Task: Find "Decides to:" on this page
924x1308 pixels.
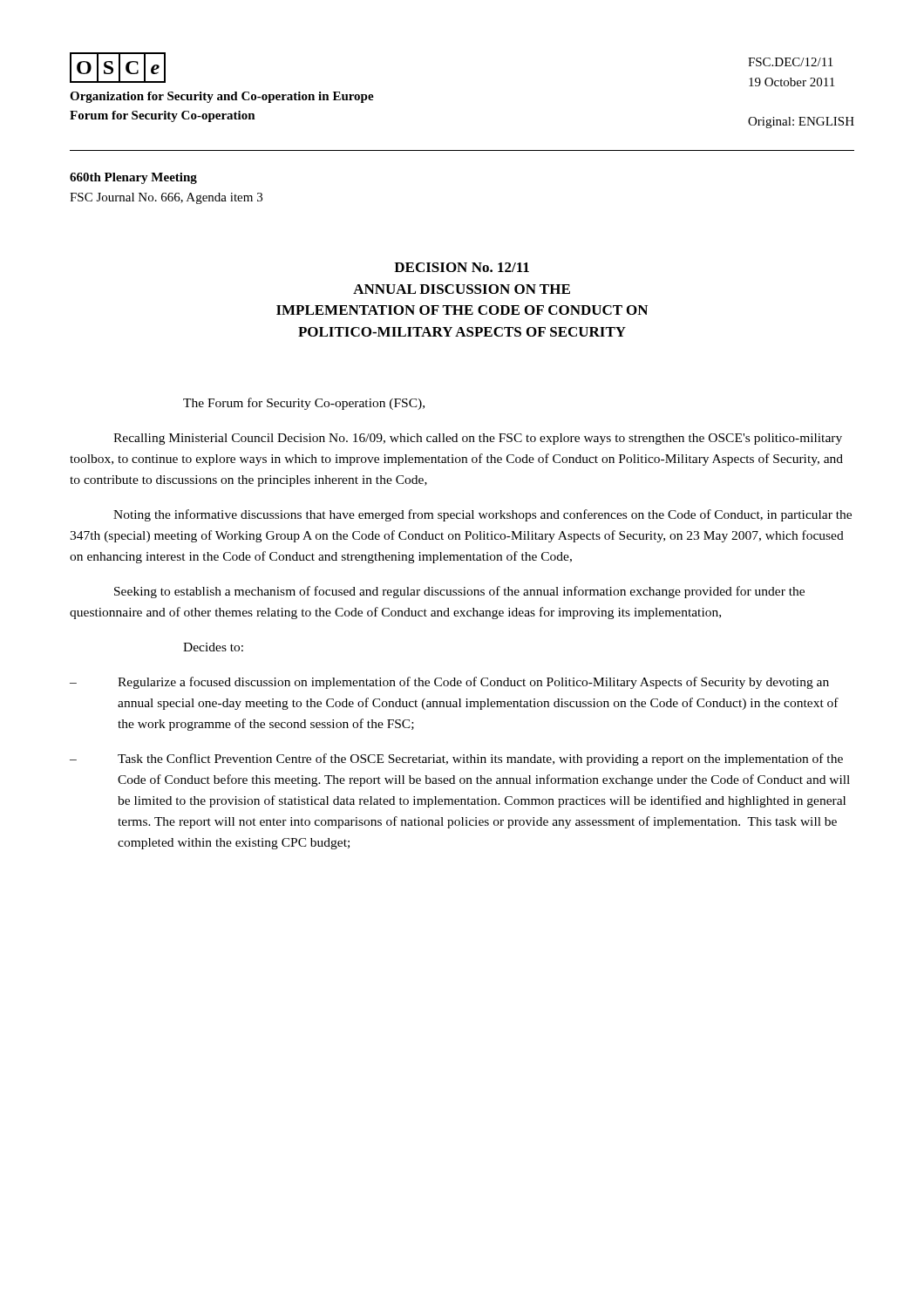Action: coord(214,647)
